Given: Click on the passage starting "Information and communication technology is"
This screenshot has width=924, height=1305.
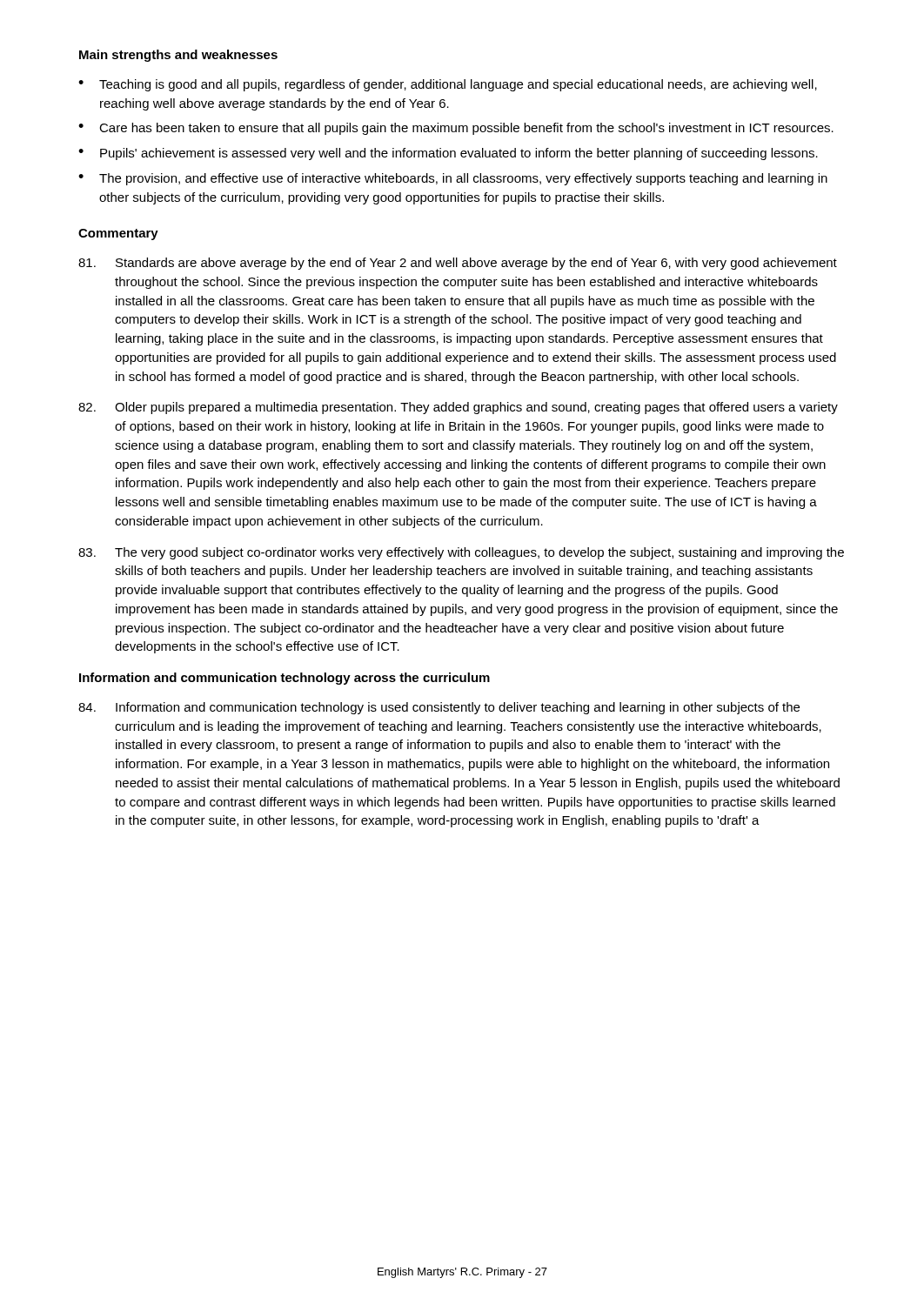Looking at the screenshot, I should [462, 764].
